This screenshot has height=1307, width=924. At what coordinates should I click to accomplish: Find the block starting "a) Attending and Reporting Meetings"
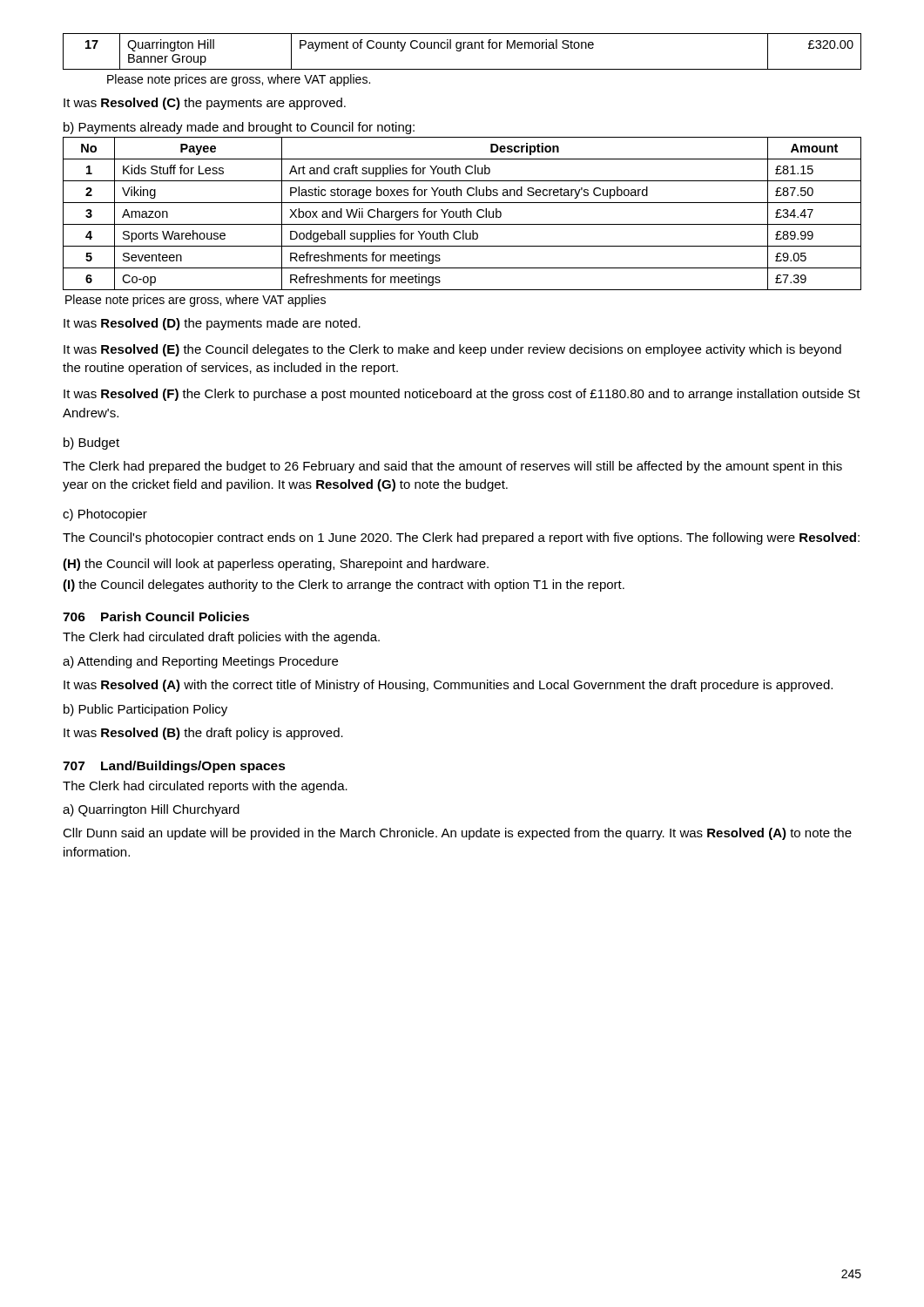201,661
